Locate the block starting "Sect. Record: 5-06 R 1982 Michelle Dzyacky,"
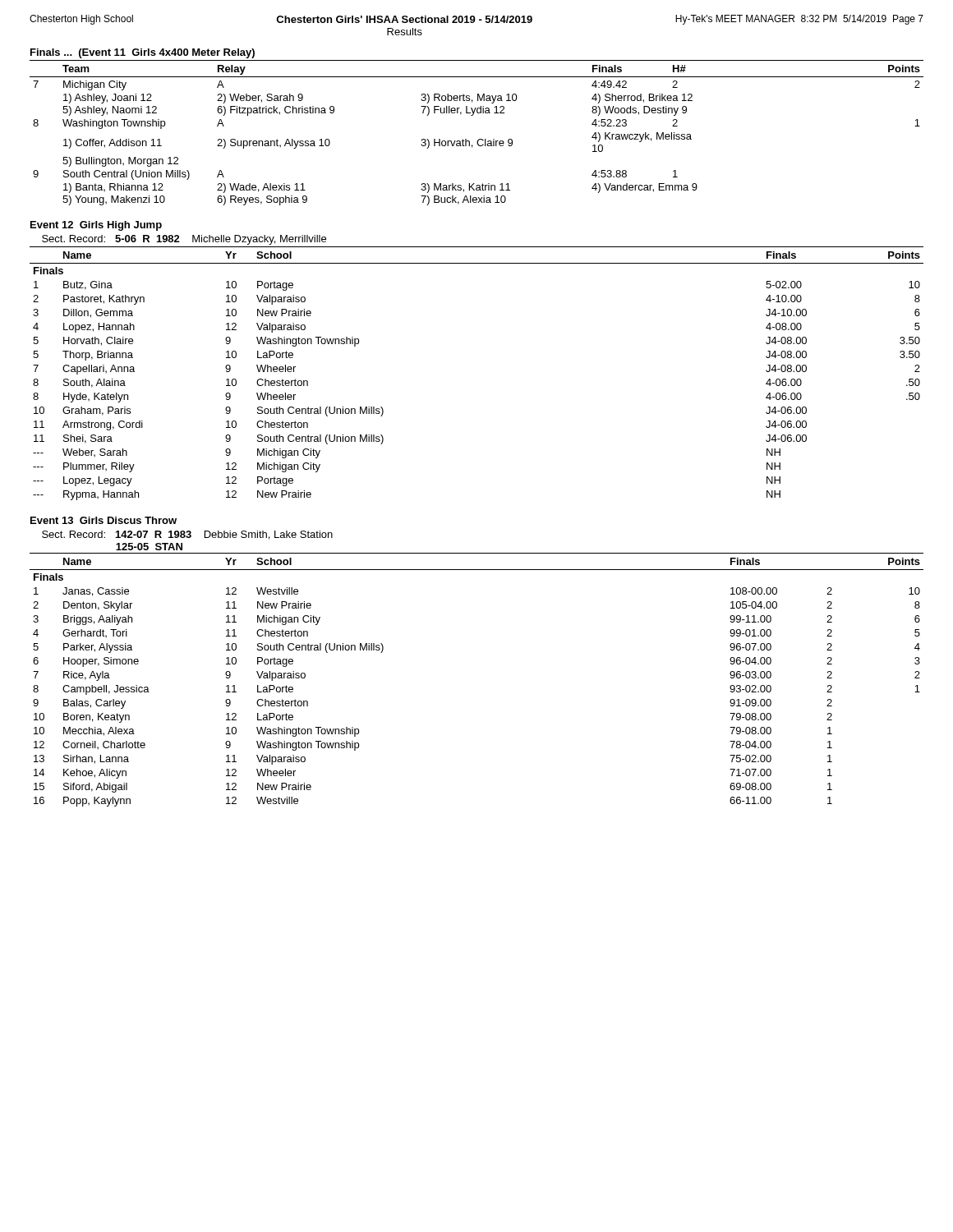 point(178,239)
